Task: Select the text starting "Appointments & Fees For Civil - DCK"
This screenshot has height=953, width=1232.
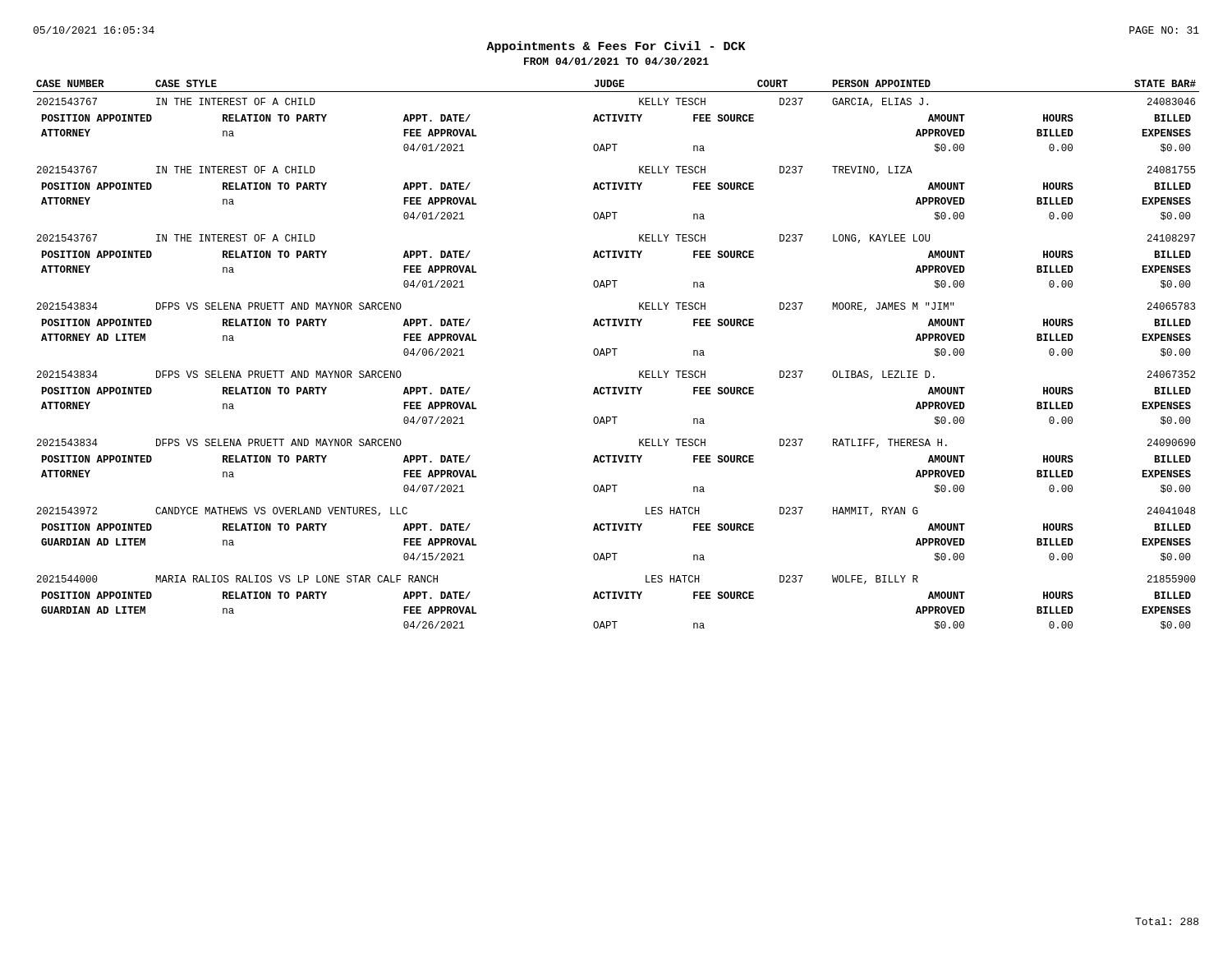Action: [x=616, y=47]
